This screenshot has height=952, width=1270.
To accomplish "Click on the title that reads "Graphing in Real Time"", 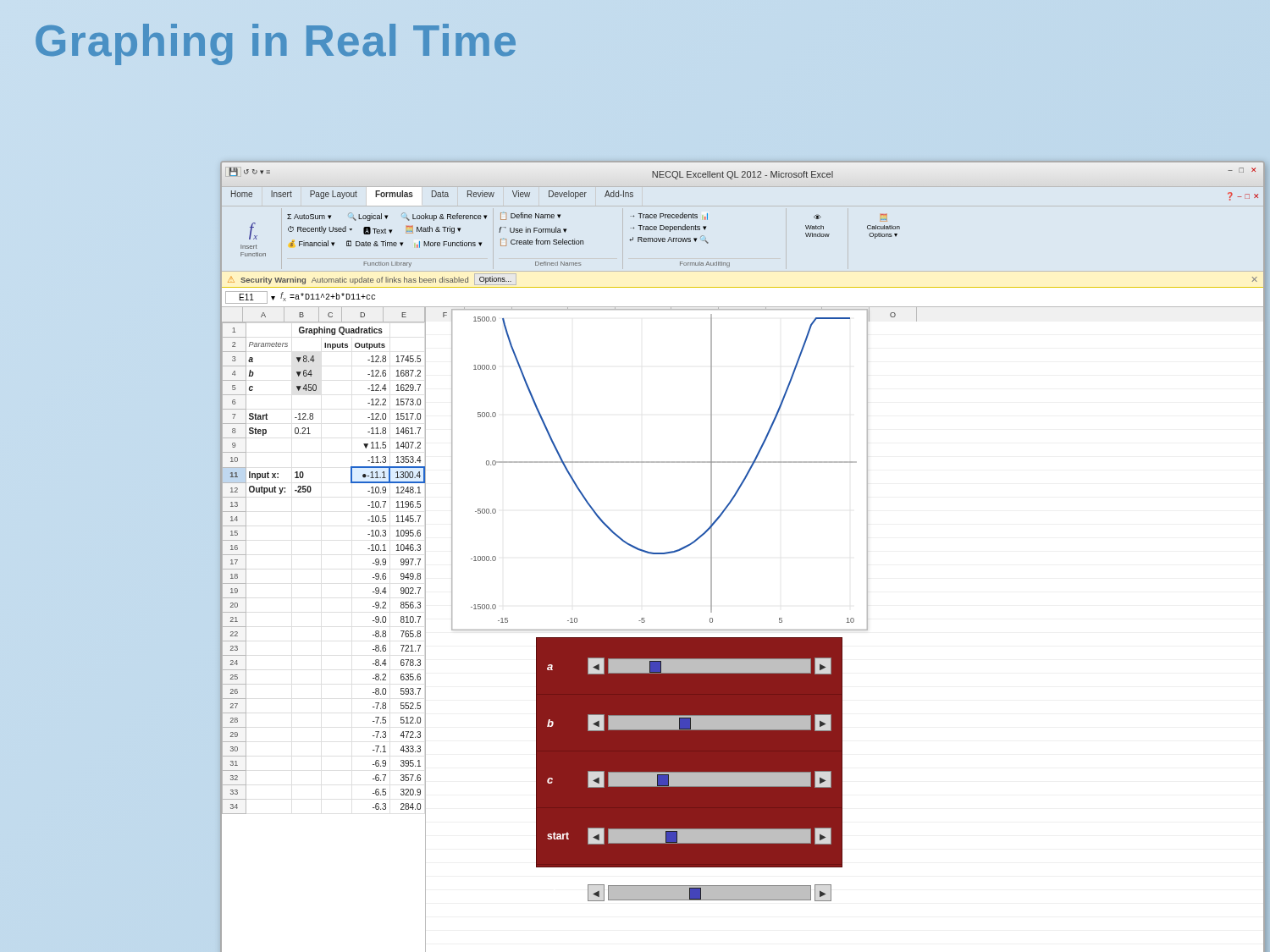I will [x=276, y=41].
